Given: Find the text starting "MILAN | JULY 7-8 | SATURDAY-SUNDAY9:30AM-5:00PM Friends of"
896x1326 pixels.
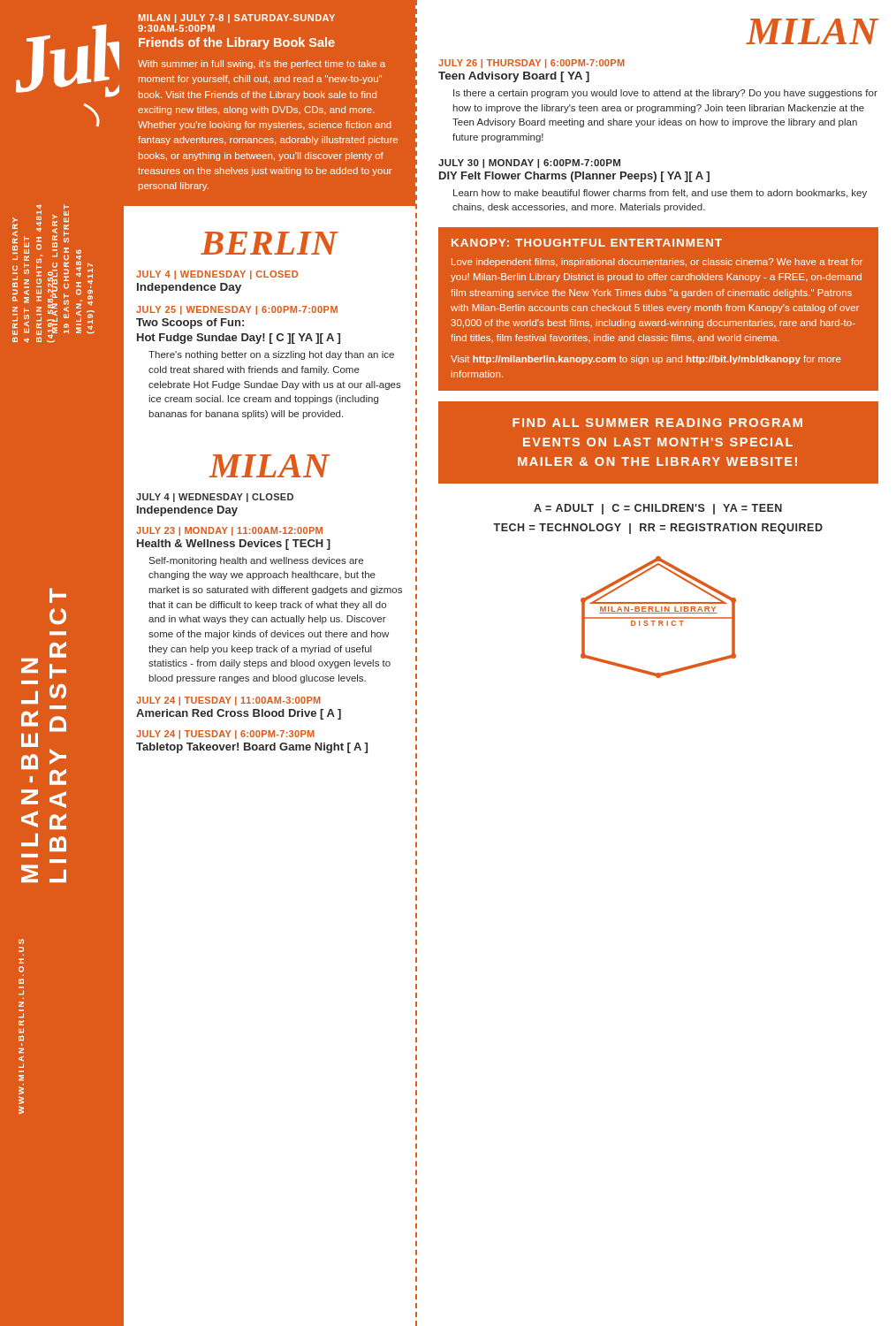Looking at the screenshot, I should 270,103.
